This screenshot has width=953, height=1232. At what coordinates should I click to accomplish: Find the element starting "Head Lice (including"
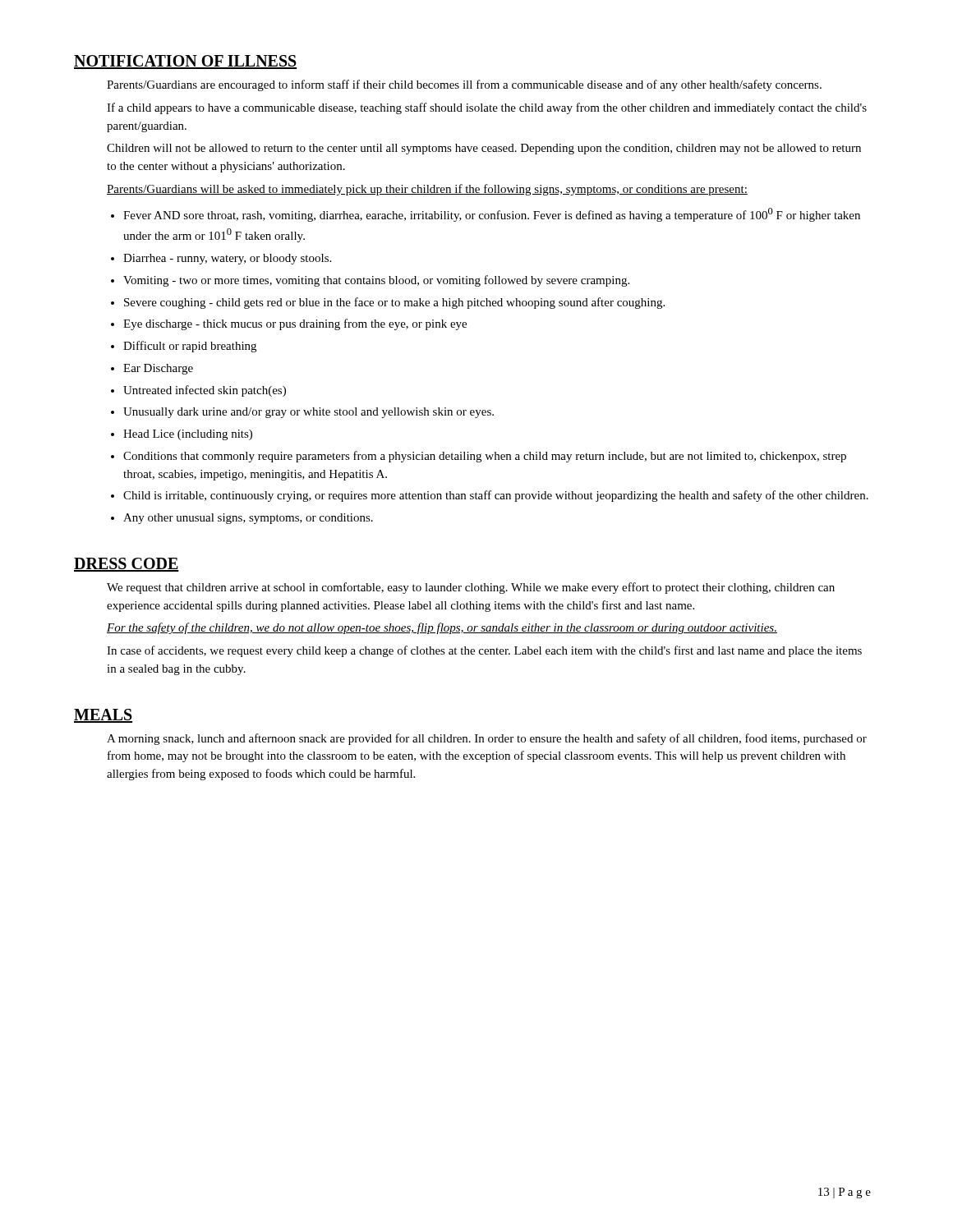point(188,435)
